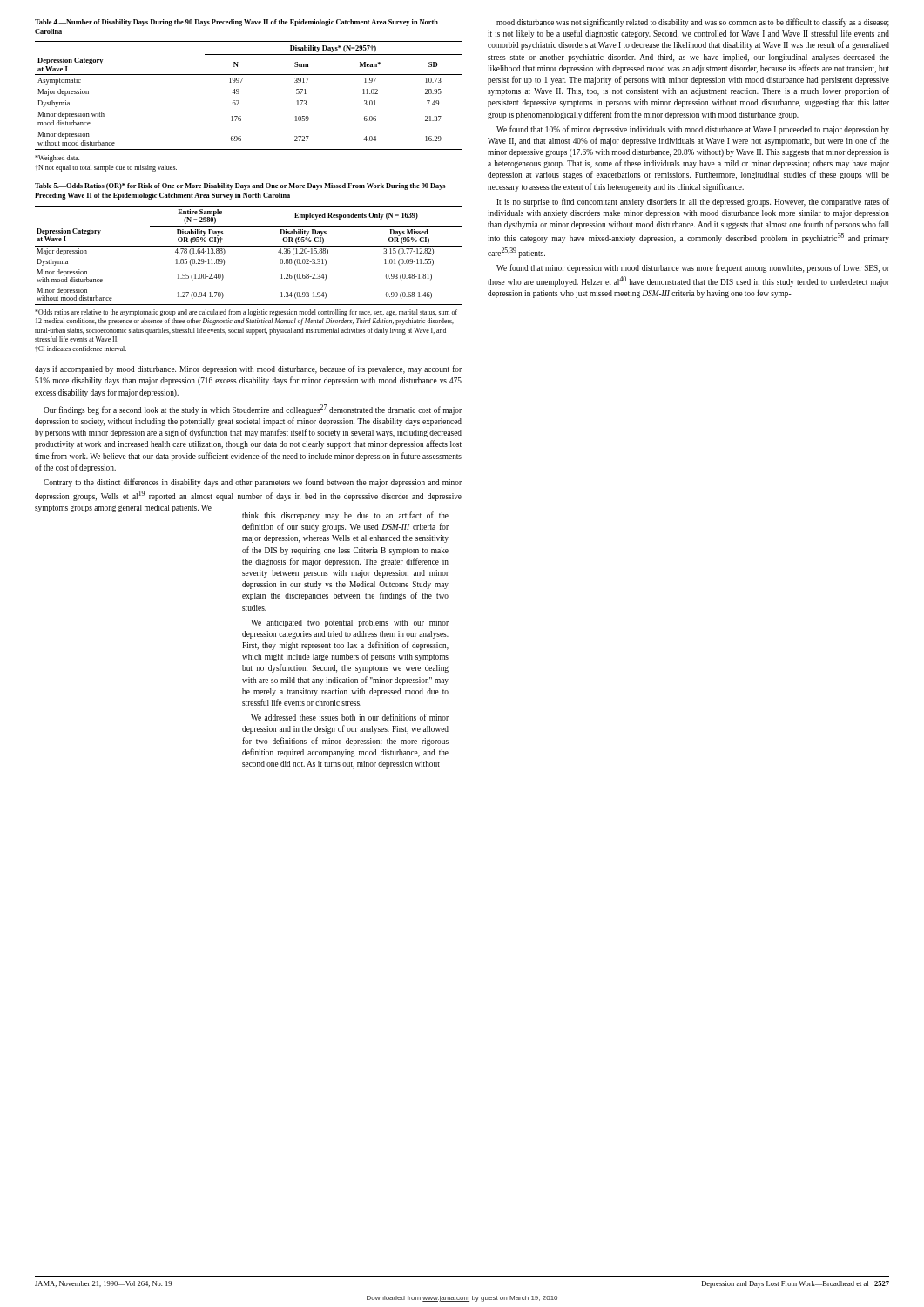Locate the passage starting "mood disturbance was not"
This screenshot has height=1307, width=924.
(688, 159)
